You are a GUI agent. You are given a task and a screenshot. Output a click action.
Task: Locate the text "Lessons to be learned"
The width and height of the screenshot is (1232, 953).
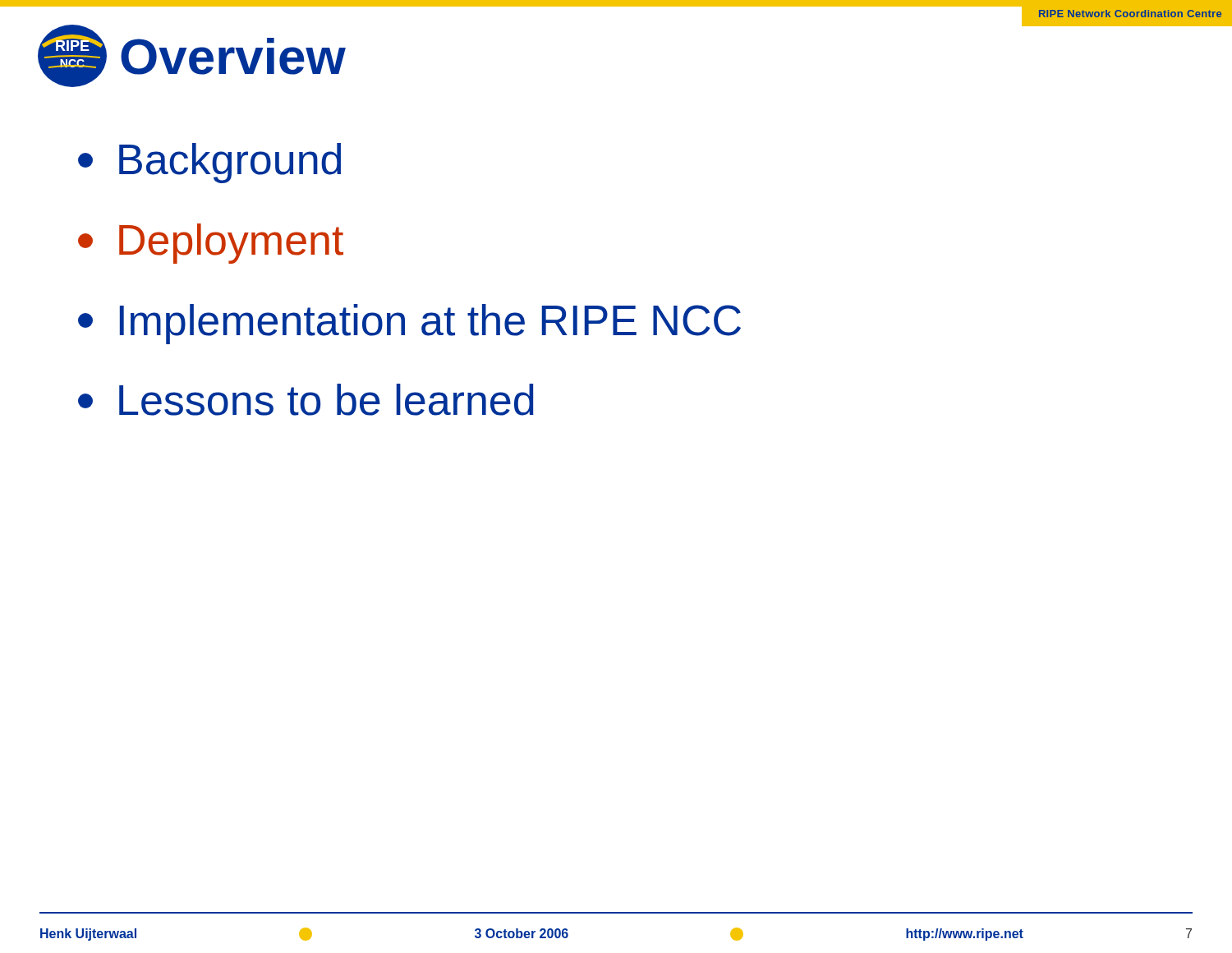click(307, 401)
